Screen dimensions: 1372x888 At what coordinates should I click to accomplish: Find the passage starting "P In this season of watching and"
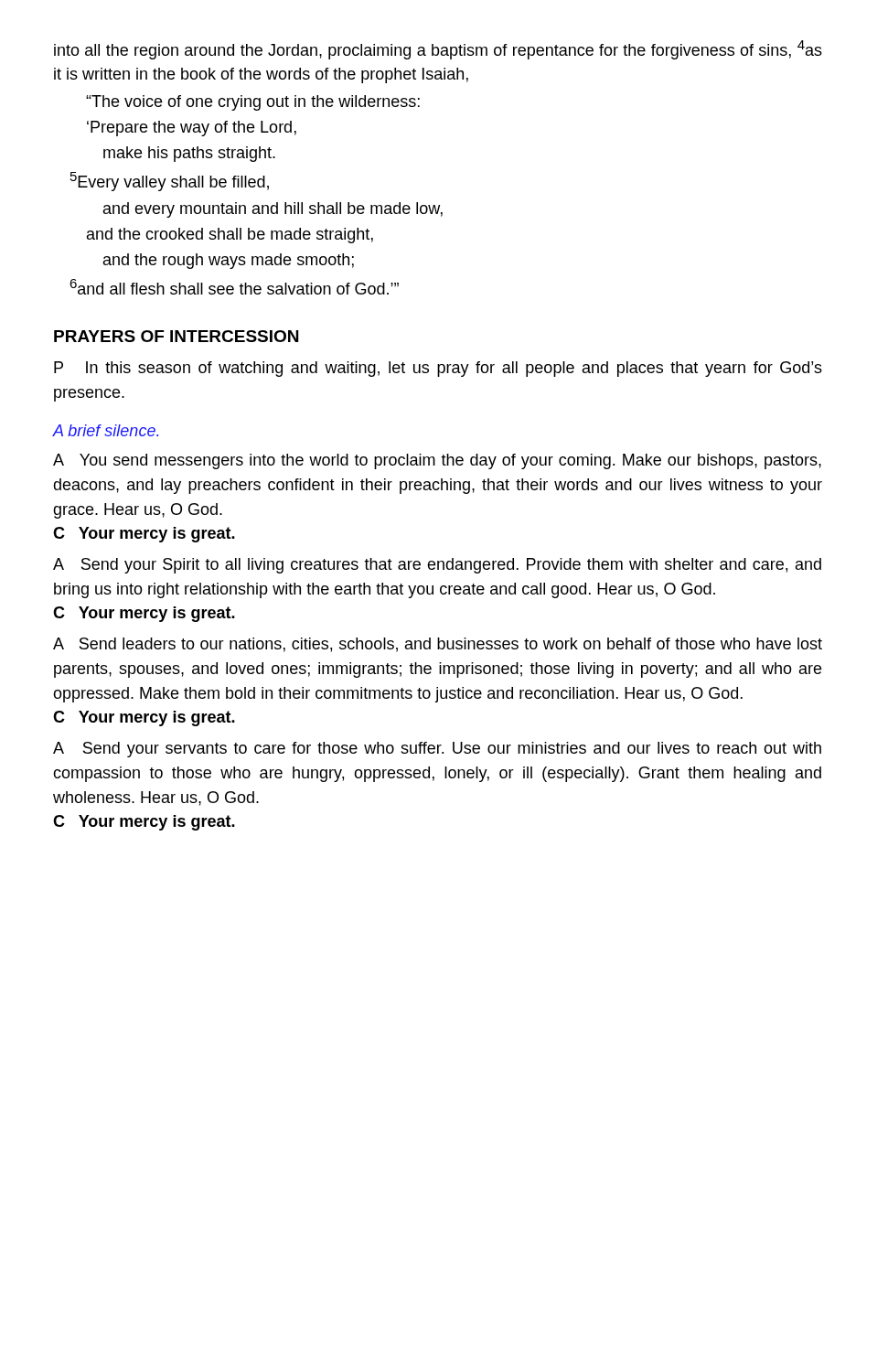(x=438, y=380)
